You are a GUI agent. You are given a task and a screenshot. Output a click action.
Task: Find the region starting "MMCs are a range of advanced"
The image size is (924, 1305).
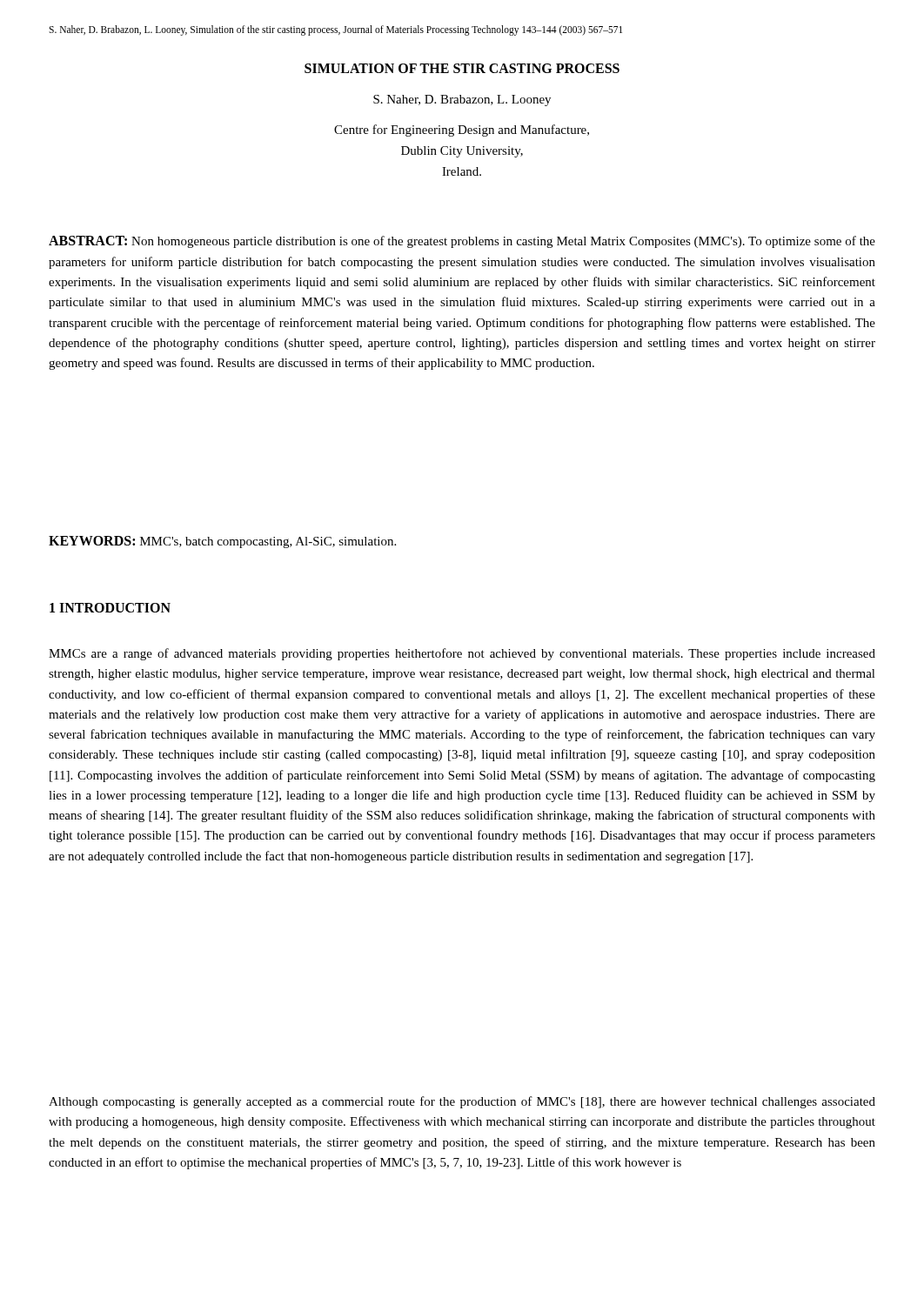(462, 754)
